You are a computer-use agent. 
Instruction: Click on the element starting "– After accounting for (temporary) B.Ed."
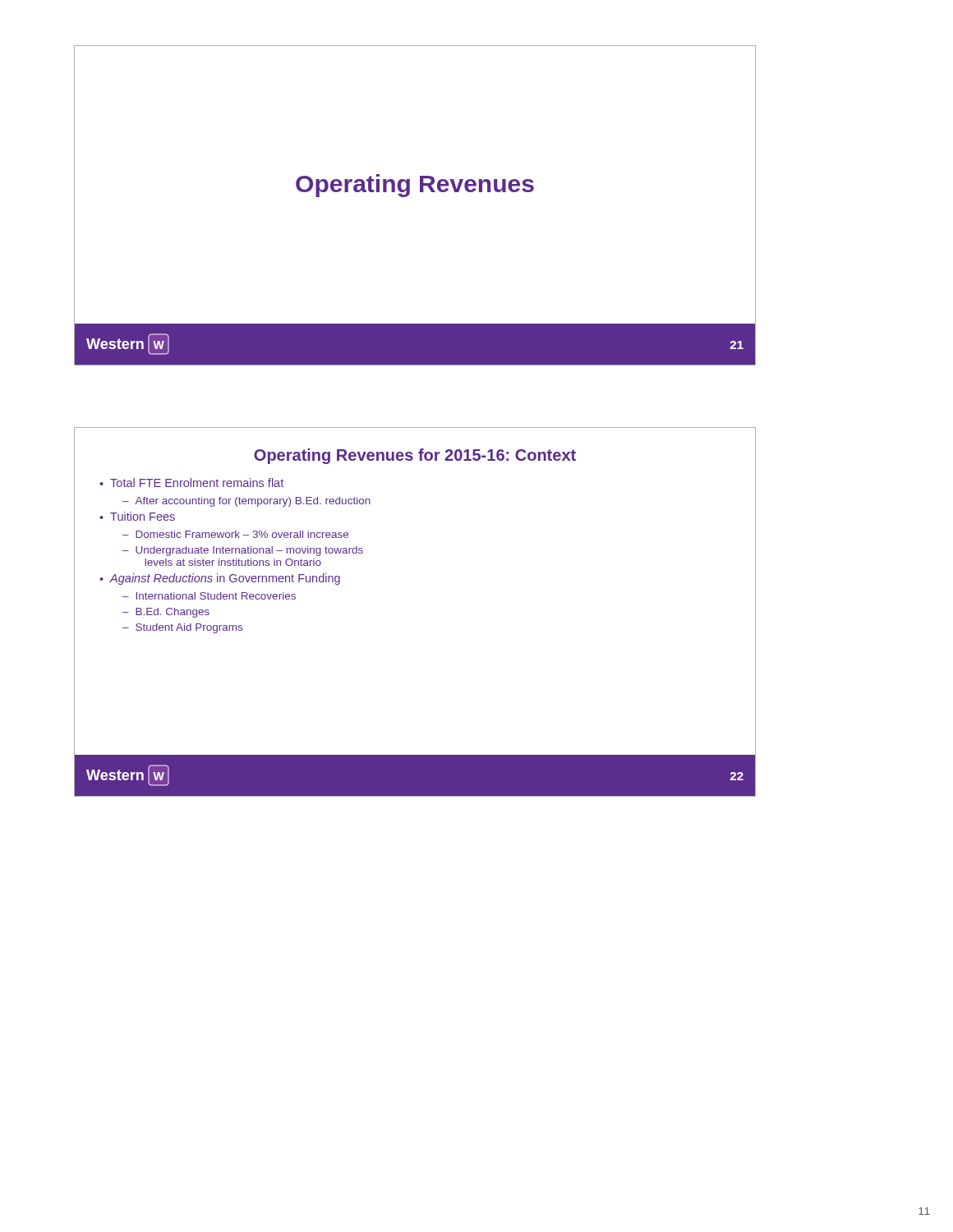tap(246, 501)
